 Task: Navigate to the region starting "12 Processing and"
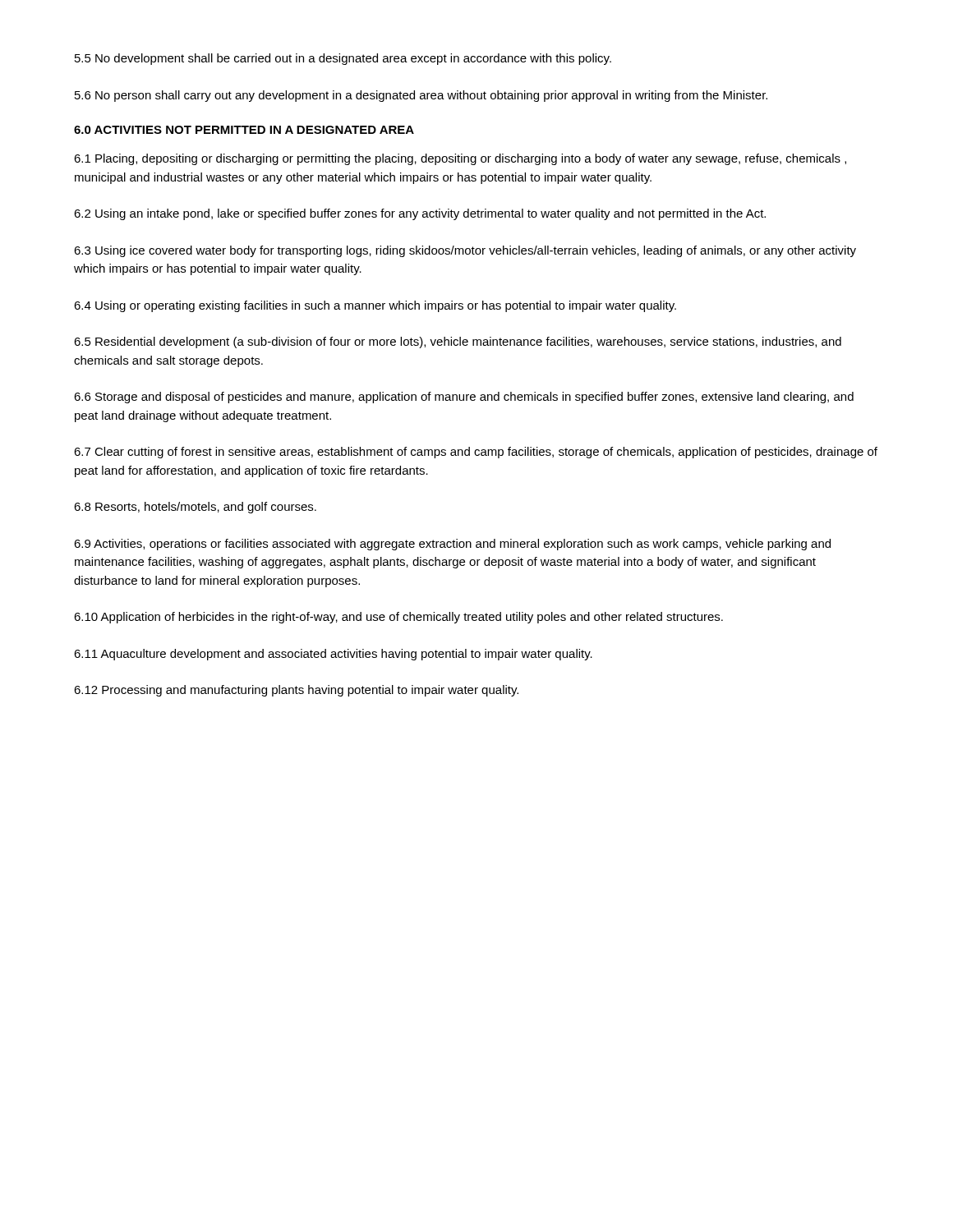coord(297,689)
